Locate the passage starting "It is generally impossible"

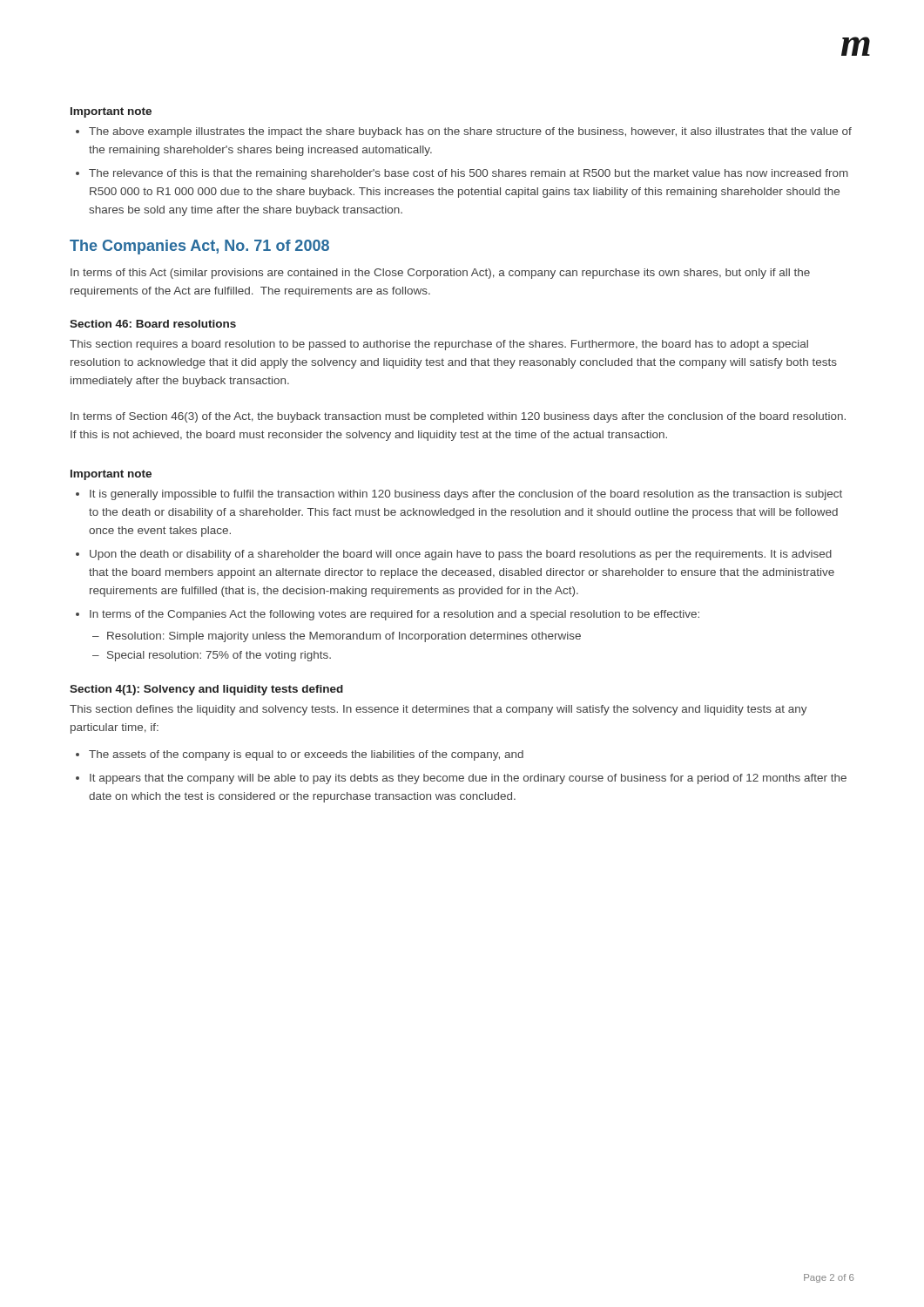tap(466, 512)
